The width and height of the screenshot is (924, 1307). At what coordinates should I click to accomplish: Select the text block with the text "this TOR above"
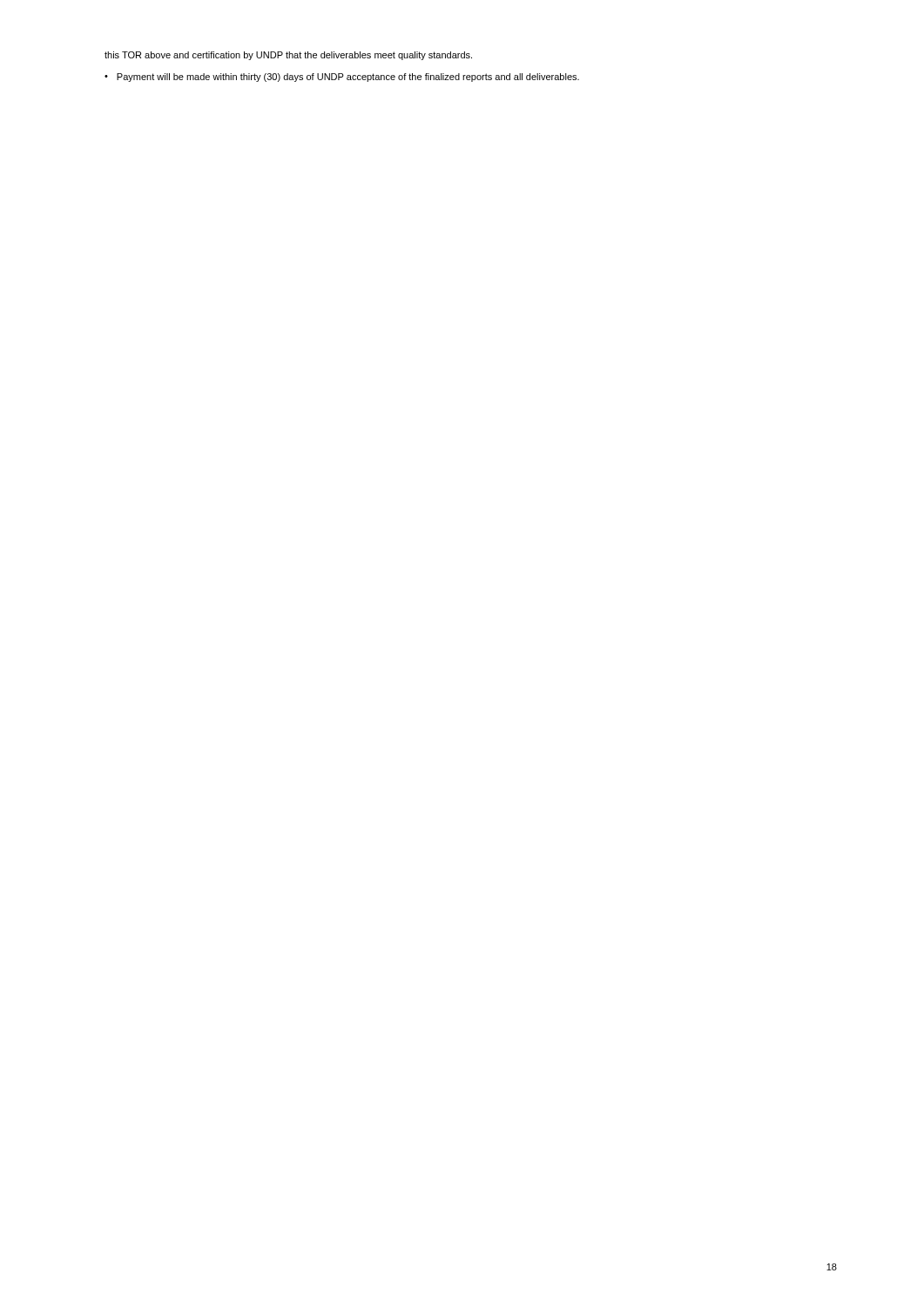[289, 55]
